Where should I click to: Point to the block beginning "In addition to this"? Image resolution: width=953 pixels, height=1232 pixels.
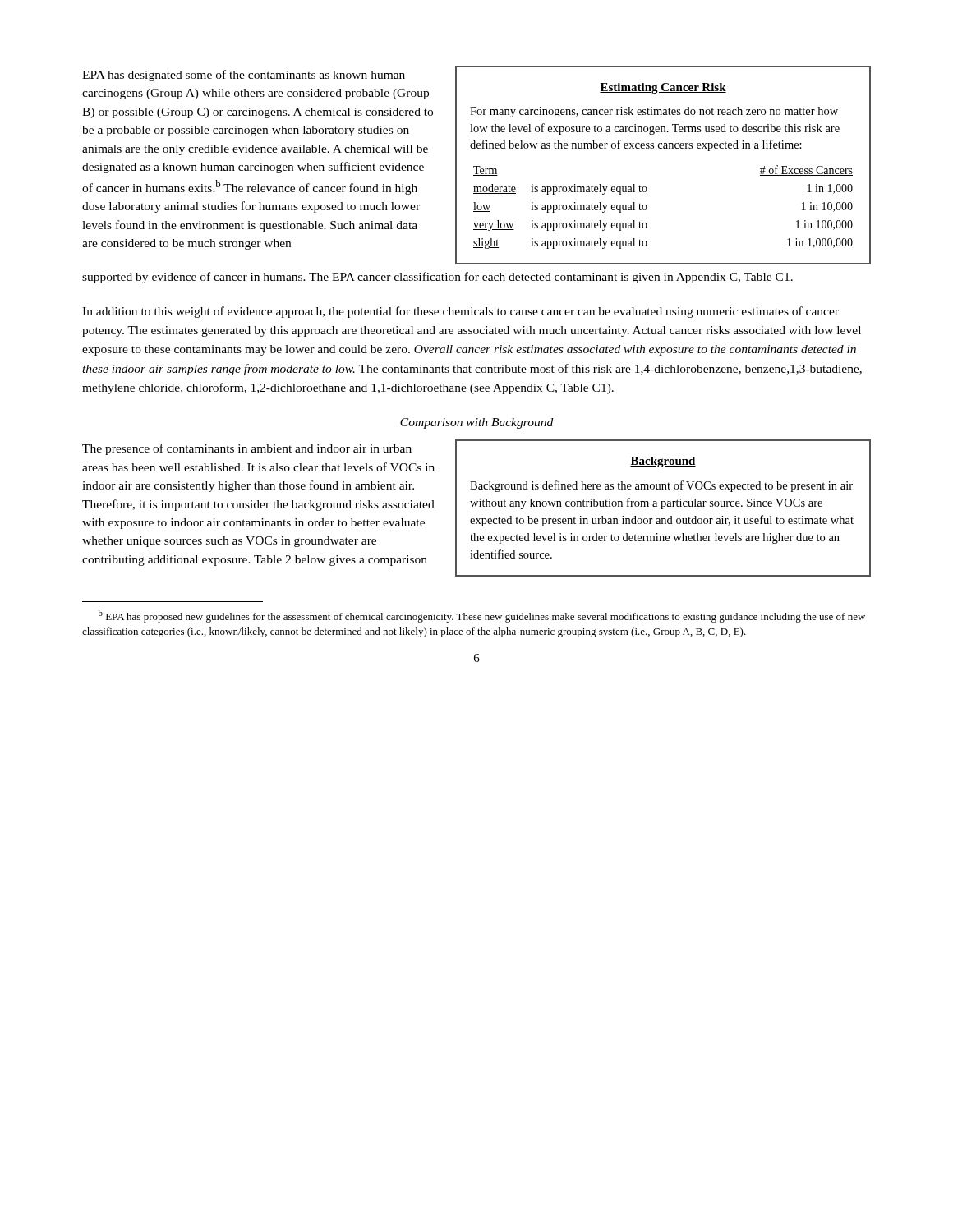pyautogui.click(x=472, y=349)
